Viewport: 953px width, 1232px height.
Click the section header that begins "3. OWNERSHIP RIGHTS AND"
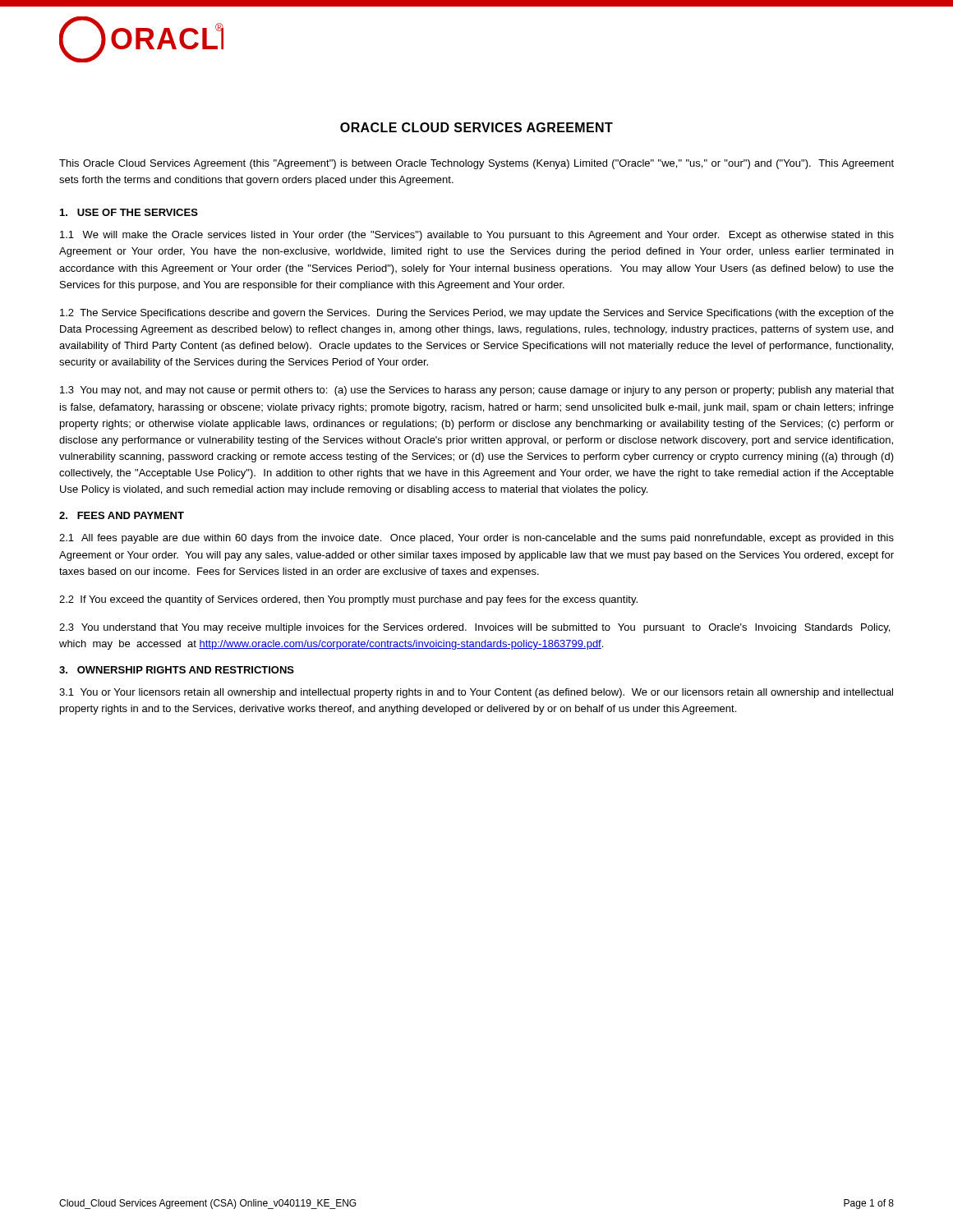click(177, 670)
